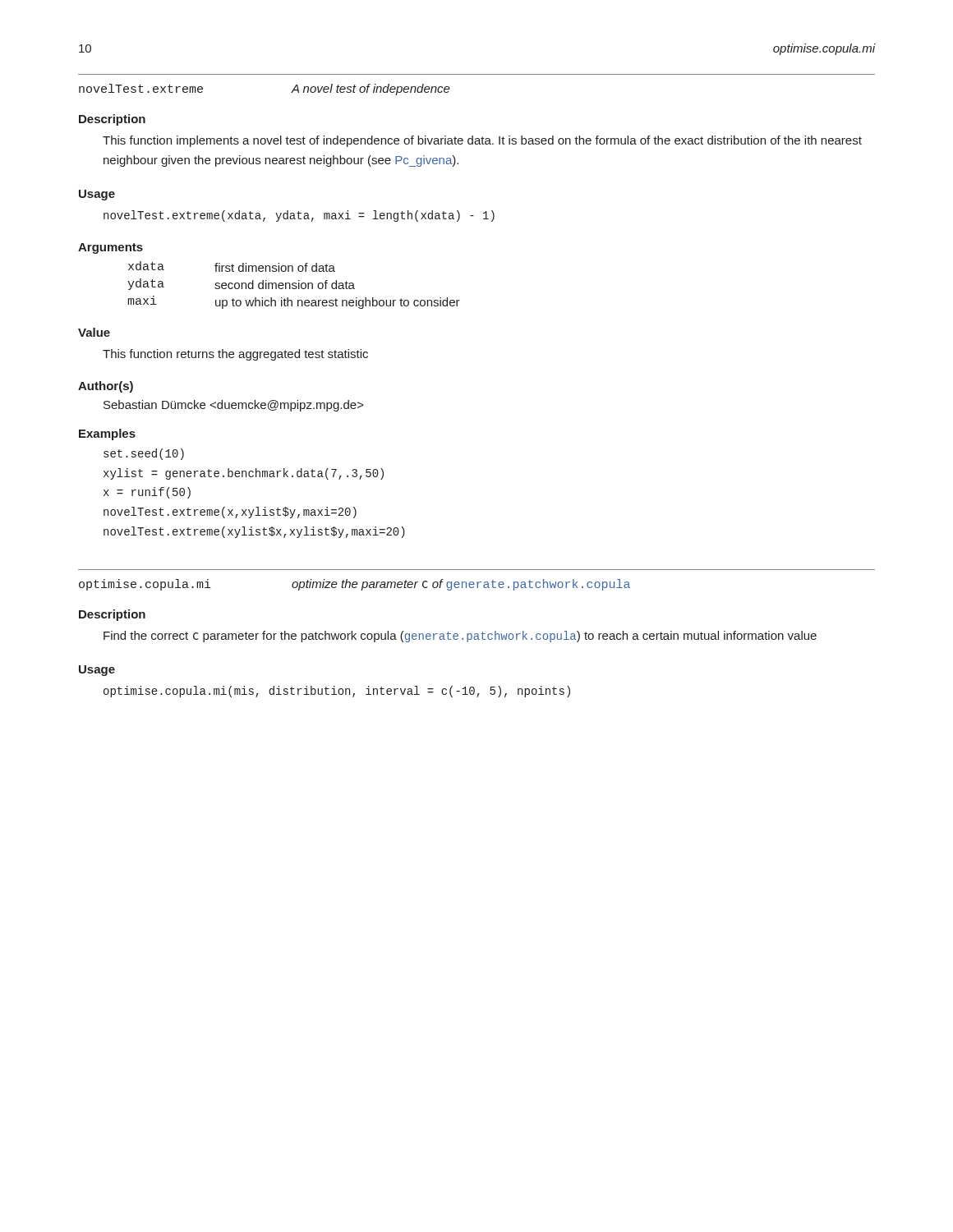Select the block starting "novelTest.extreme A novel test of independence"
This screenshot has height=1232, width=953.
tap(140, 89)
